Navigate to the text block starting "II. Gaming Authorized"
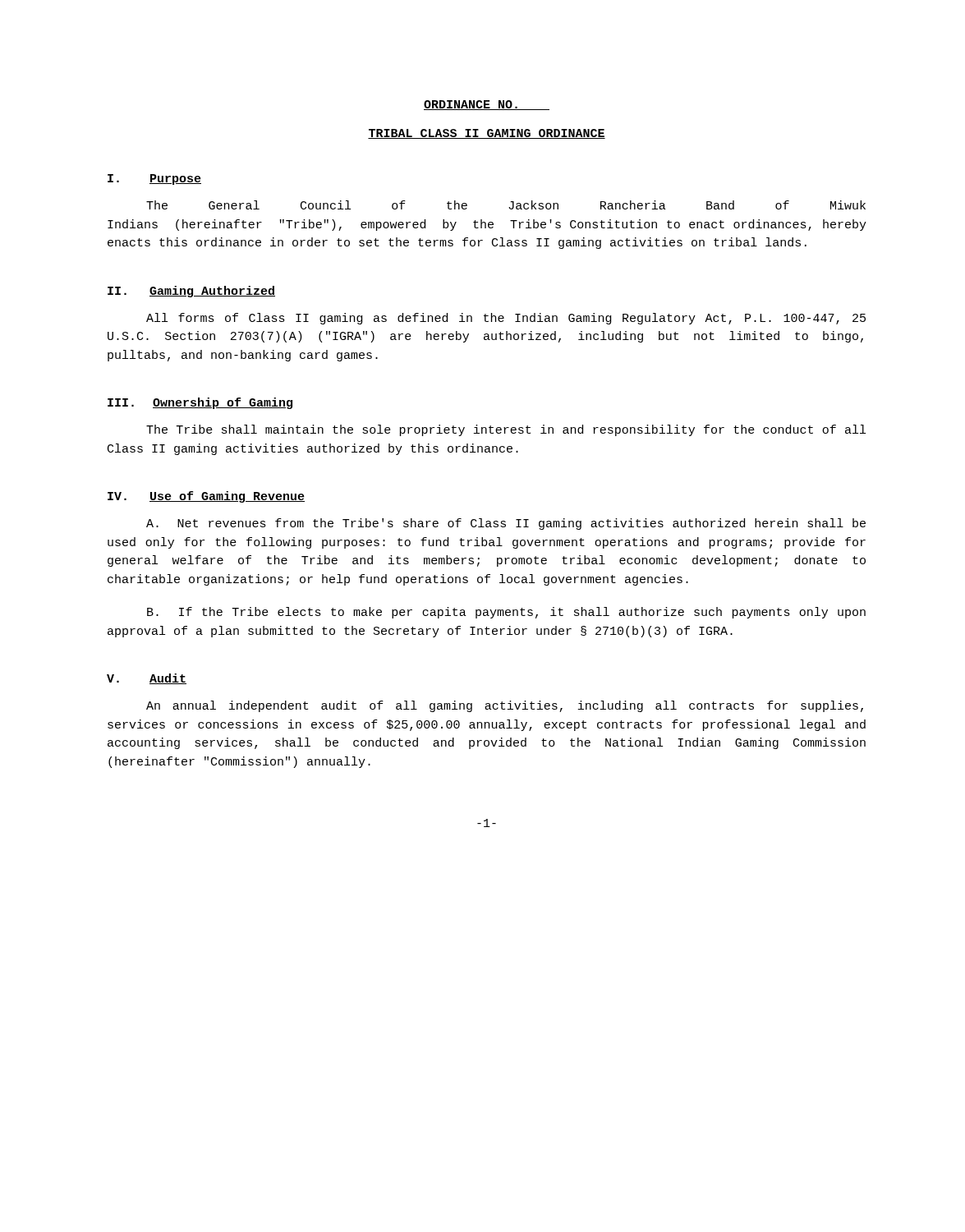Screen dimensions: 1232x965 [191, 292]
